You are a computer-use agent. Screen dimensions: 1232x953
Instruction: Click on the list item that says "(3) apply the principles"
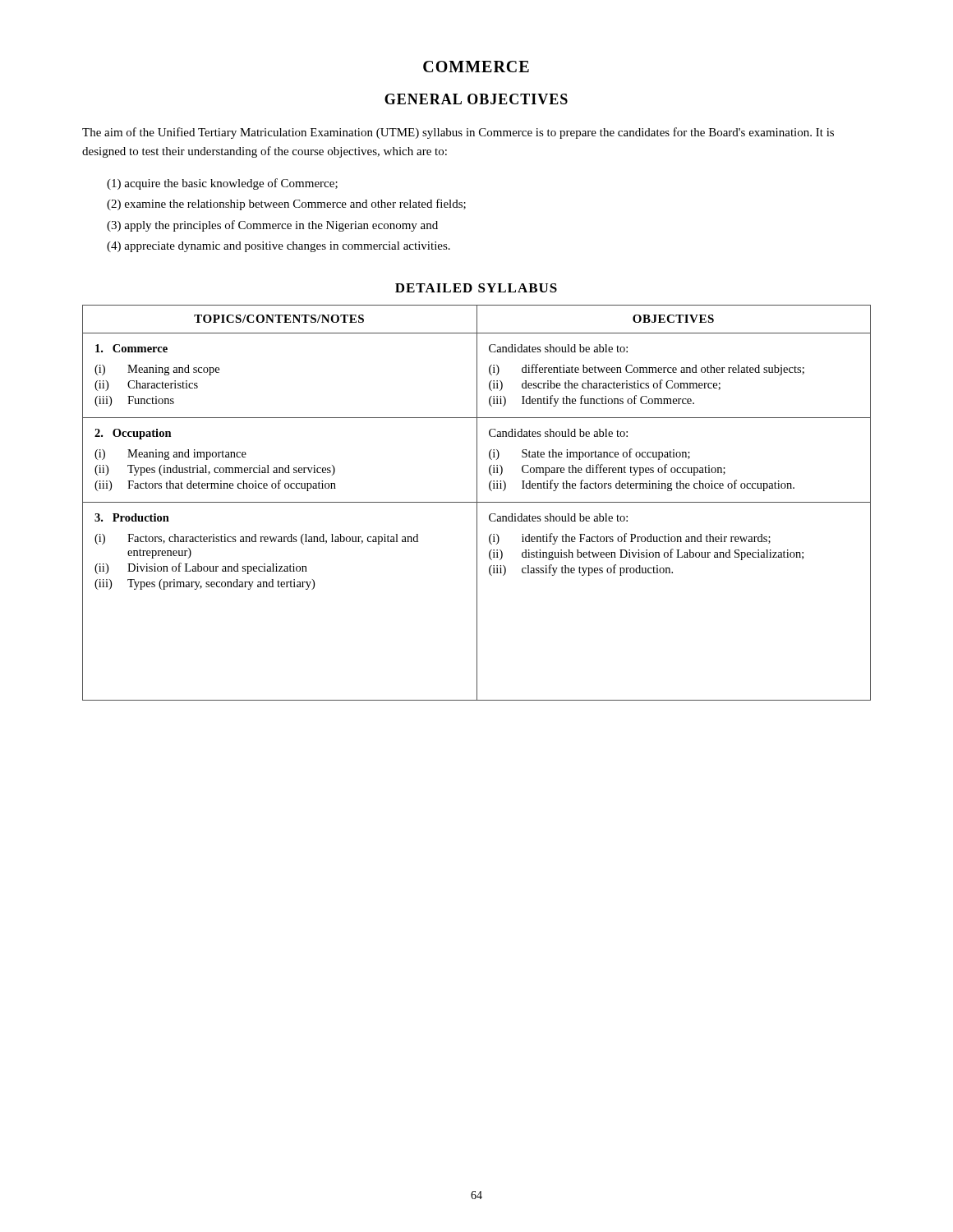272,225
